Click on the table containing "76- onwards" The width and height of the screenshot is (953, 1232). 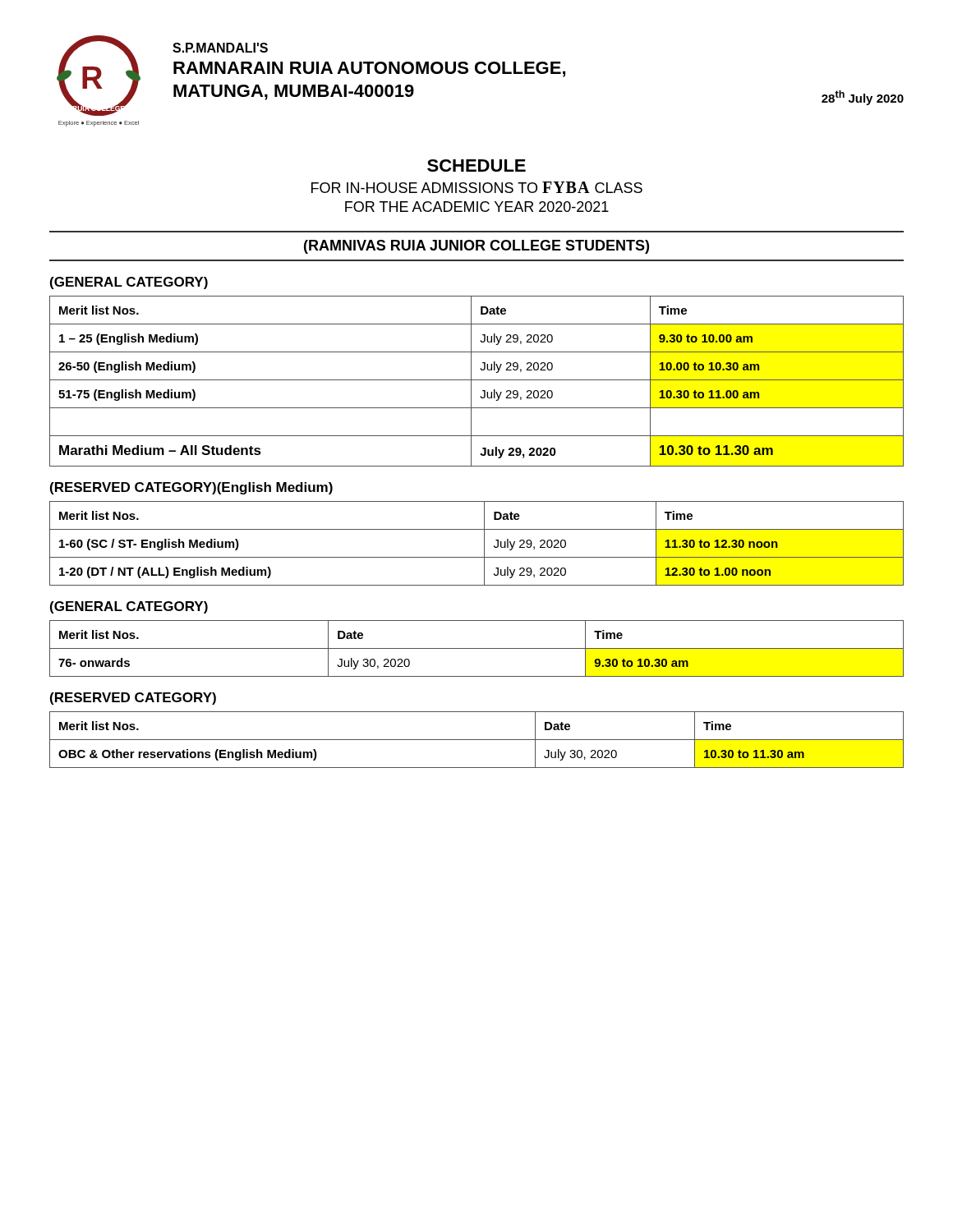[x=476, y=648]
